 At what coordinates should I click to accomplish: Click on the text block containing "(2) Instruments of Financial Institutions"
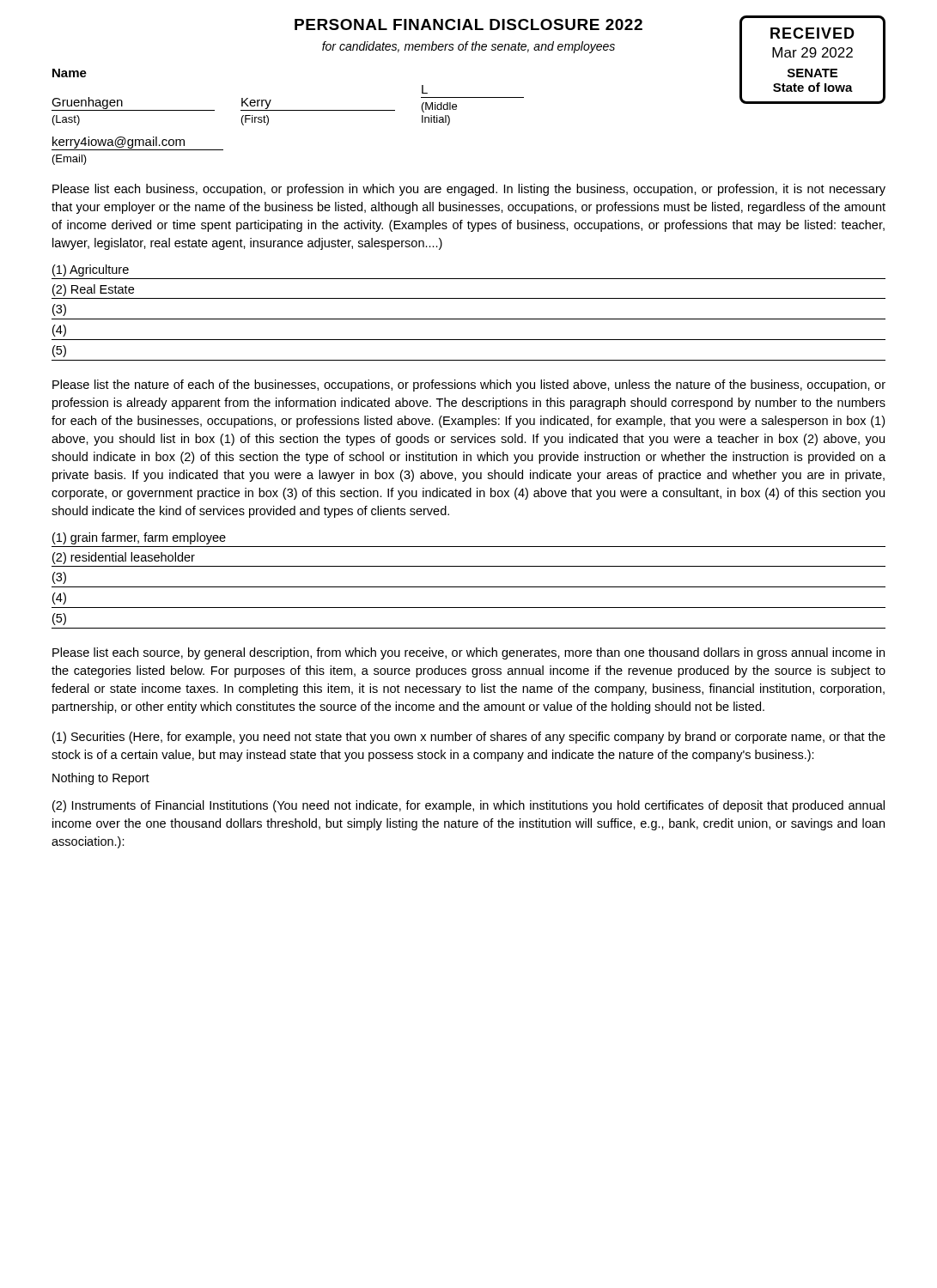coord(468,824)
